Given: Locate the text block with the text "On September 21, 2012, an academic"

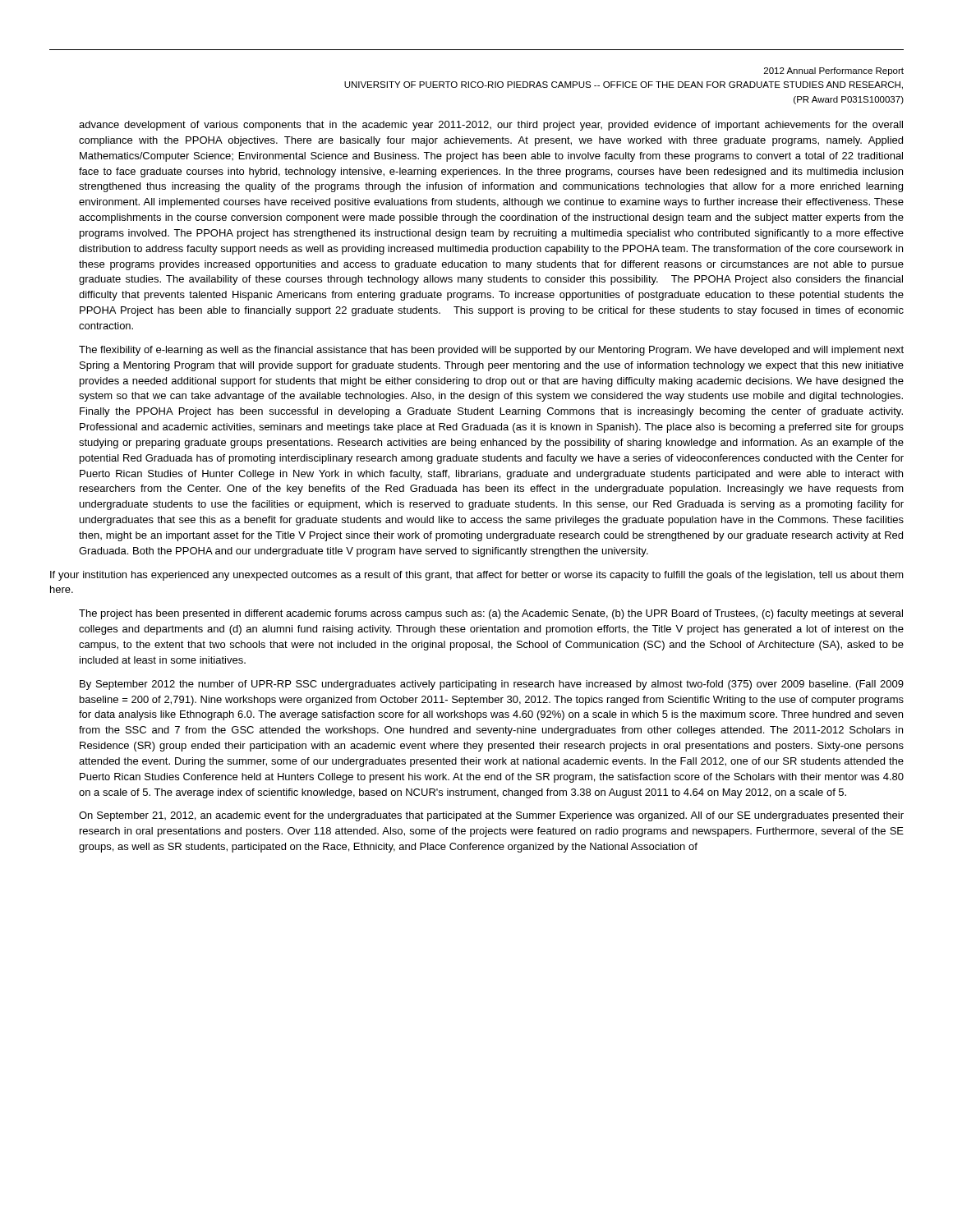Looking at the screenshot, I should 491,831.
